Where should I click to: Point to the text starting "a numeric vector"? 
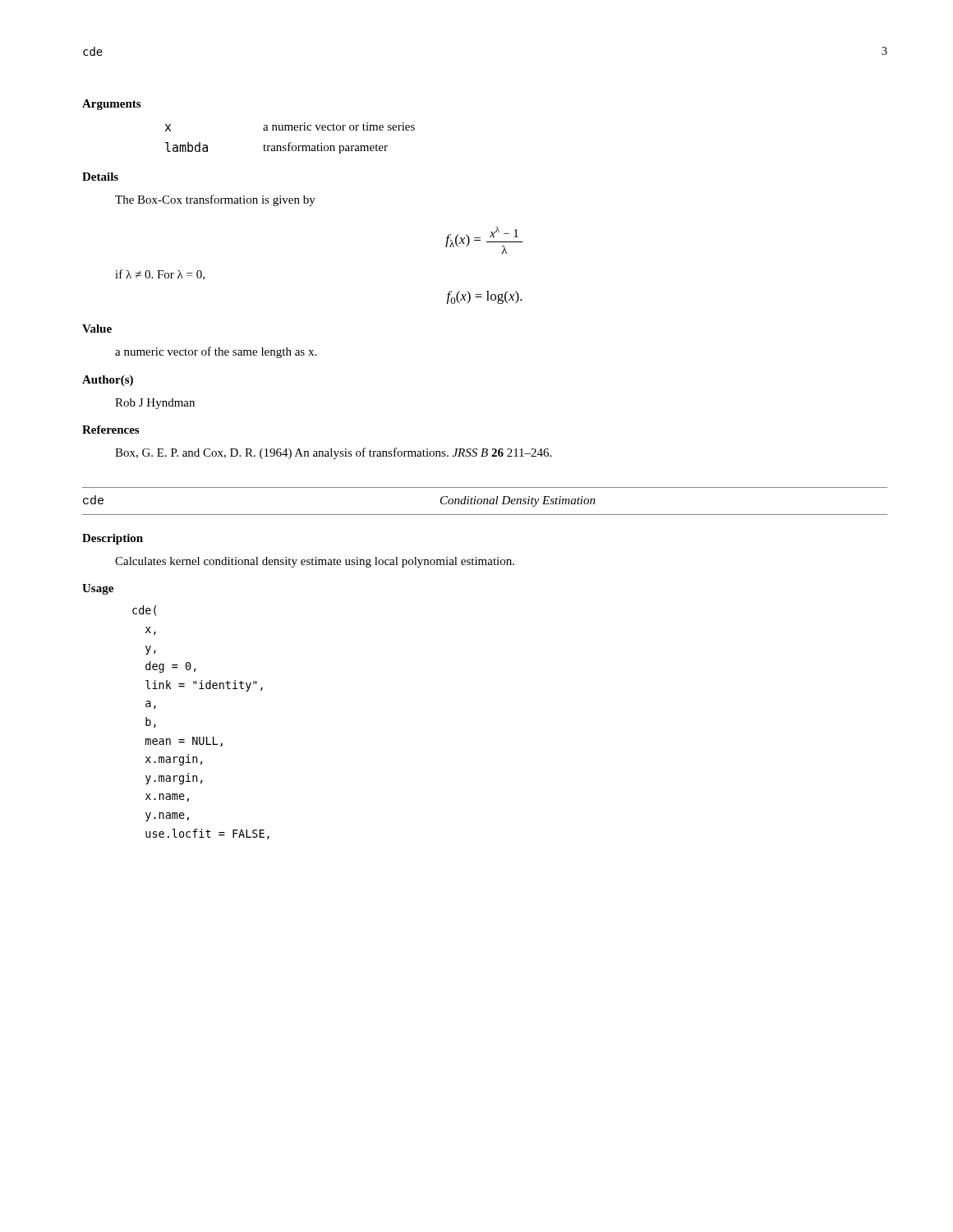coord(216,352)
